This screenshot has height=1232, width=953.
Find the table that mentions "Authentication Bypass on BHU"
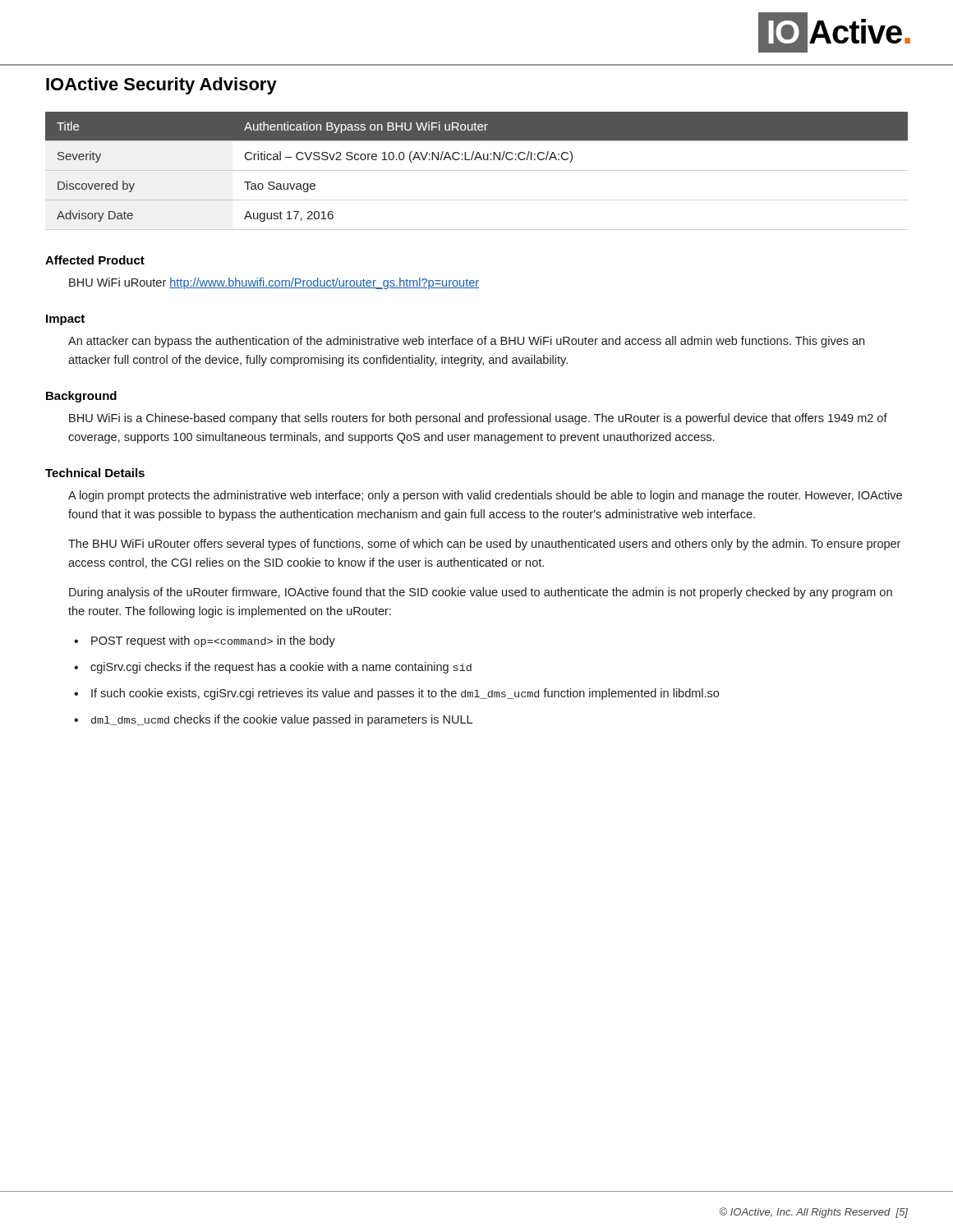(x=476, y=171)
